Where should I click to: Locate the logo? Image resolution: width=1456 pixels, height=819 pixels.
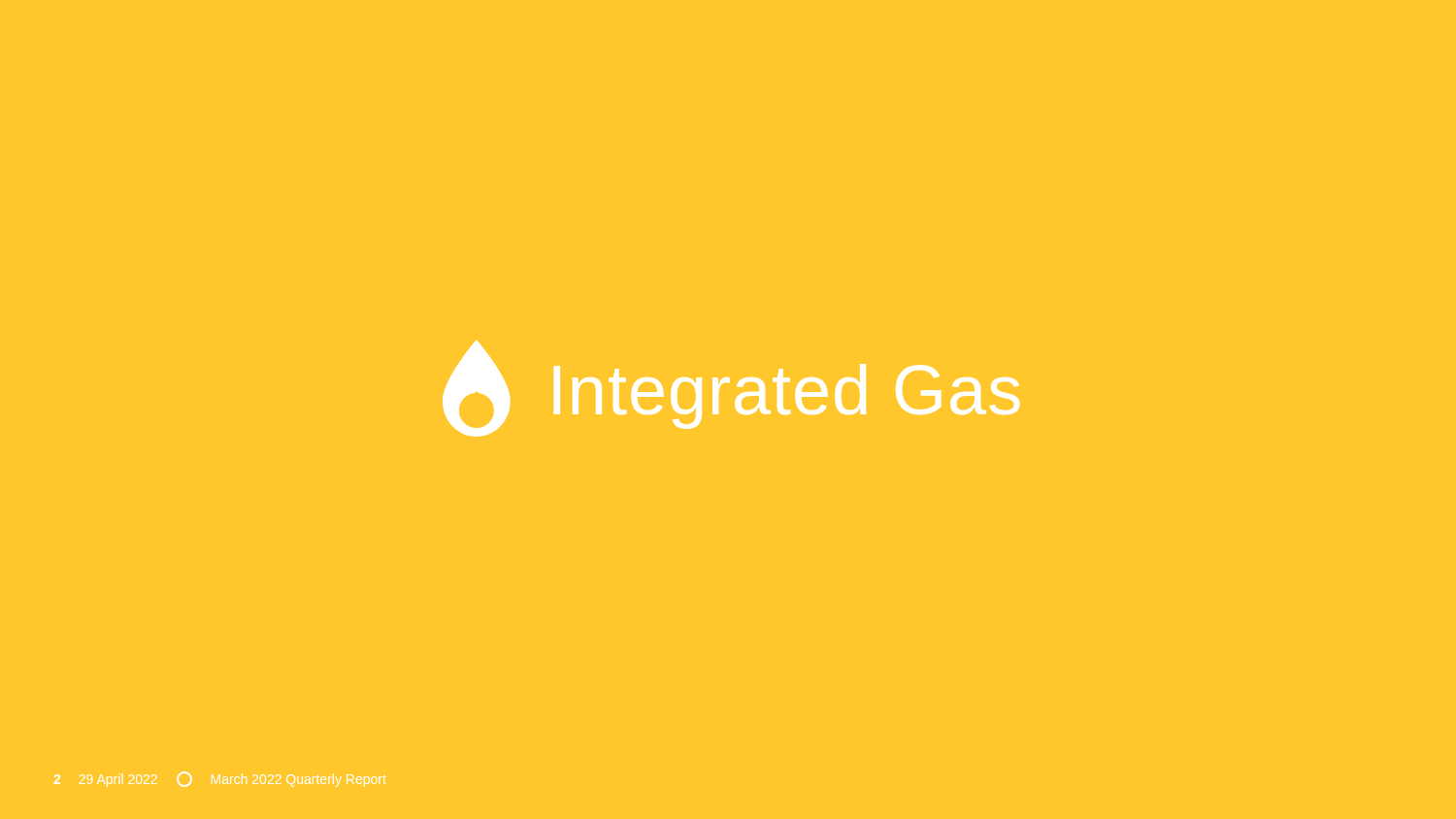click(728, 390)
